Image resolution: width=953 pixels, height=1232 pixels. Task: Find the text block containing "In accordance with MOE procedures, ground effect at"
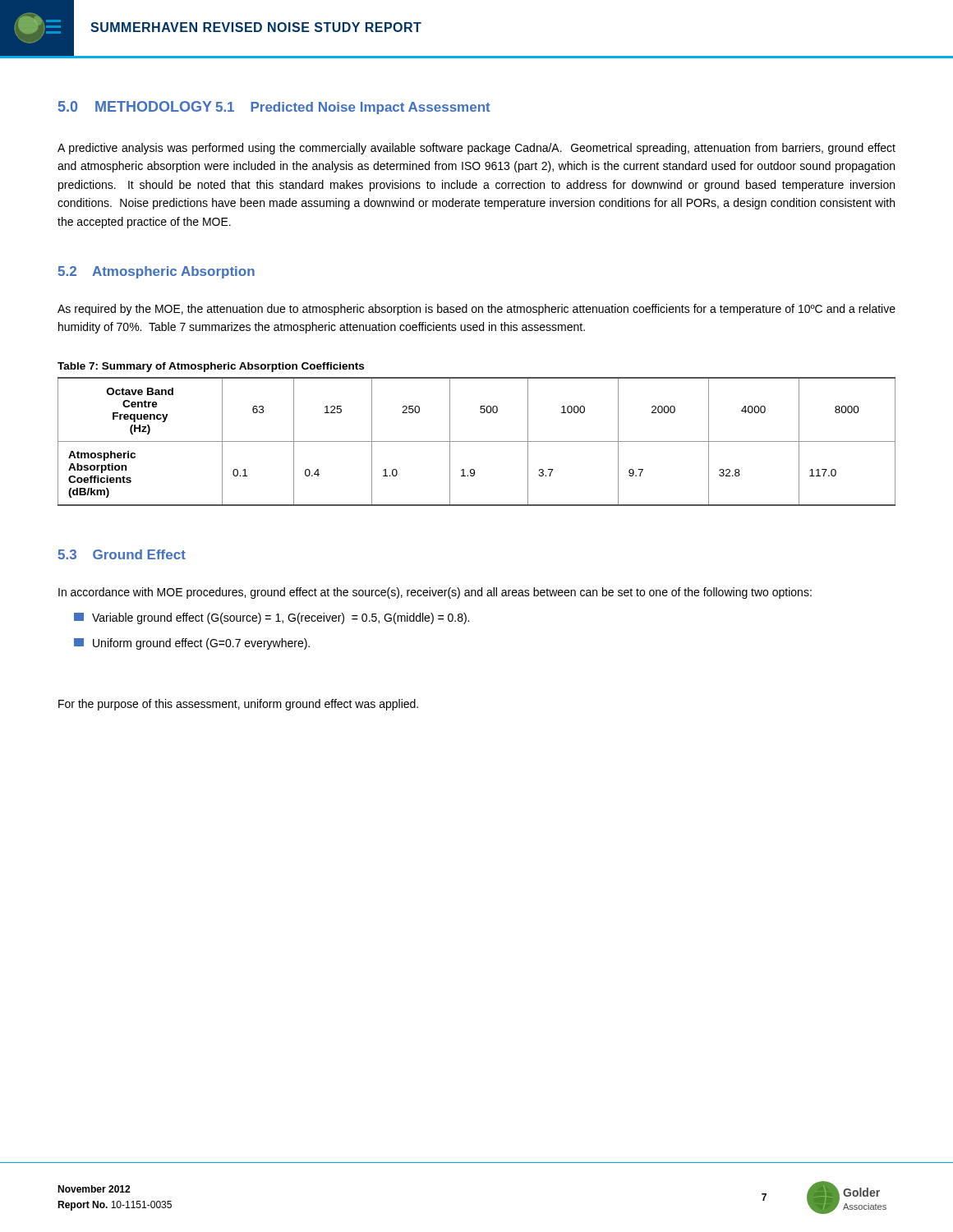(x=476, y=592)
